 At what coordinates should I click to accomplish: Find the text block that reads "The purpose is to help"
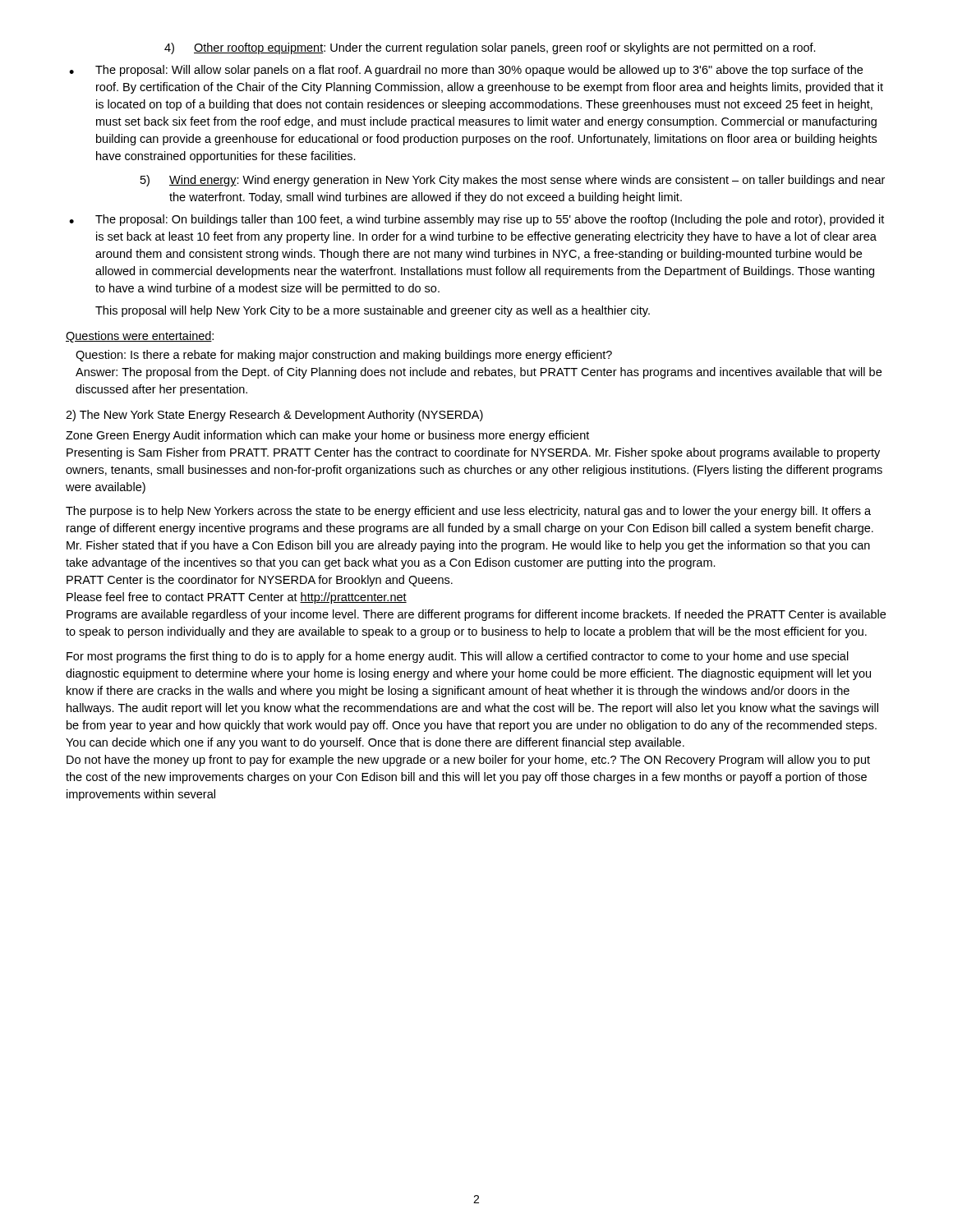pos(476,572)
